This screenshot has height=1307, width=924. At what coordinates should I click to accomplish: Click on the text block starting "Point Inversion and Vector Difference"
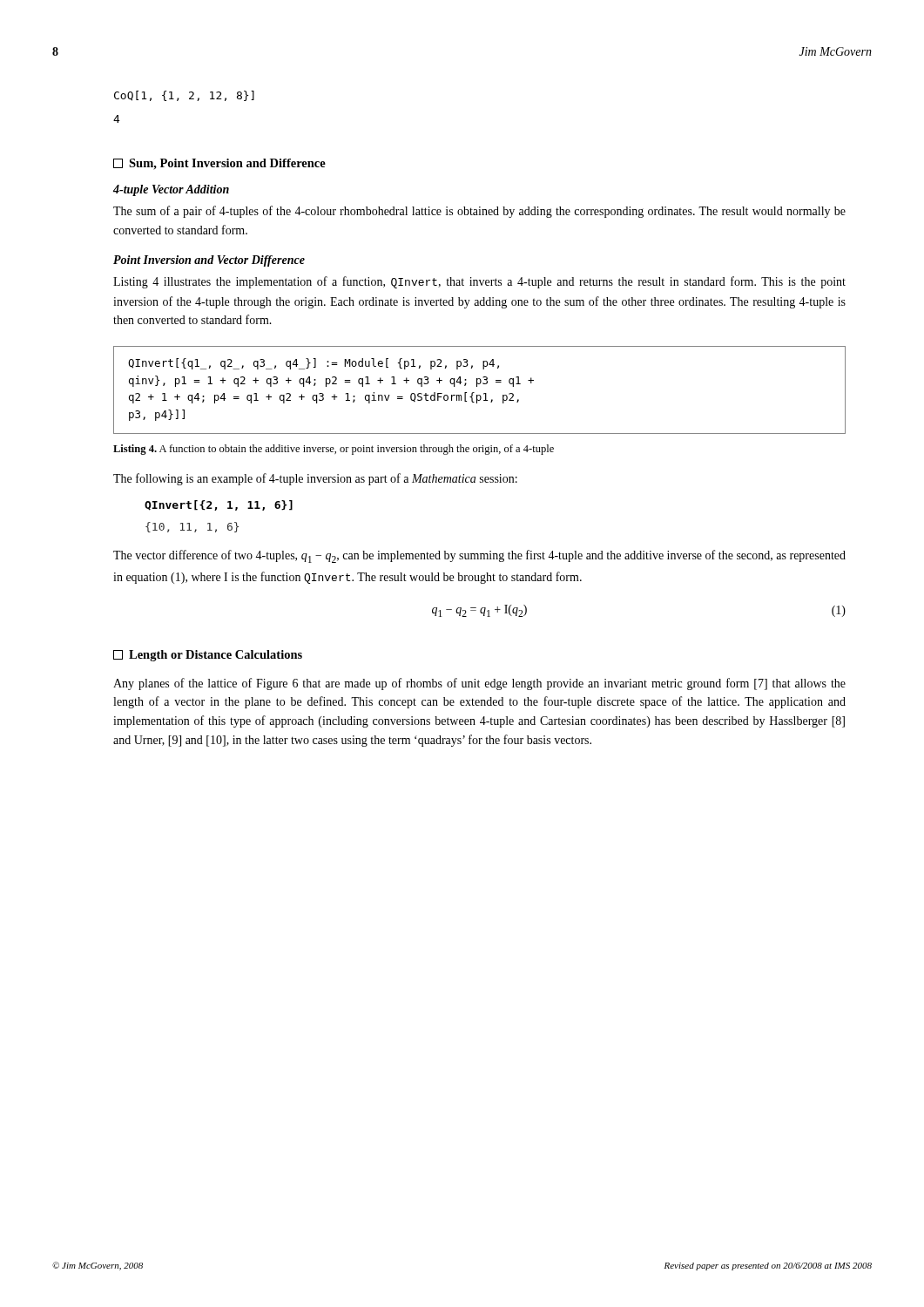pos(209,260)
